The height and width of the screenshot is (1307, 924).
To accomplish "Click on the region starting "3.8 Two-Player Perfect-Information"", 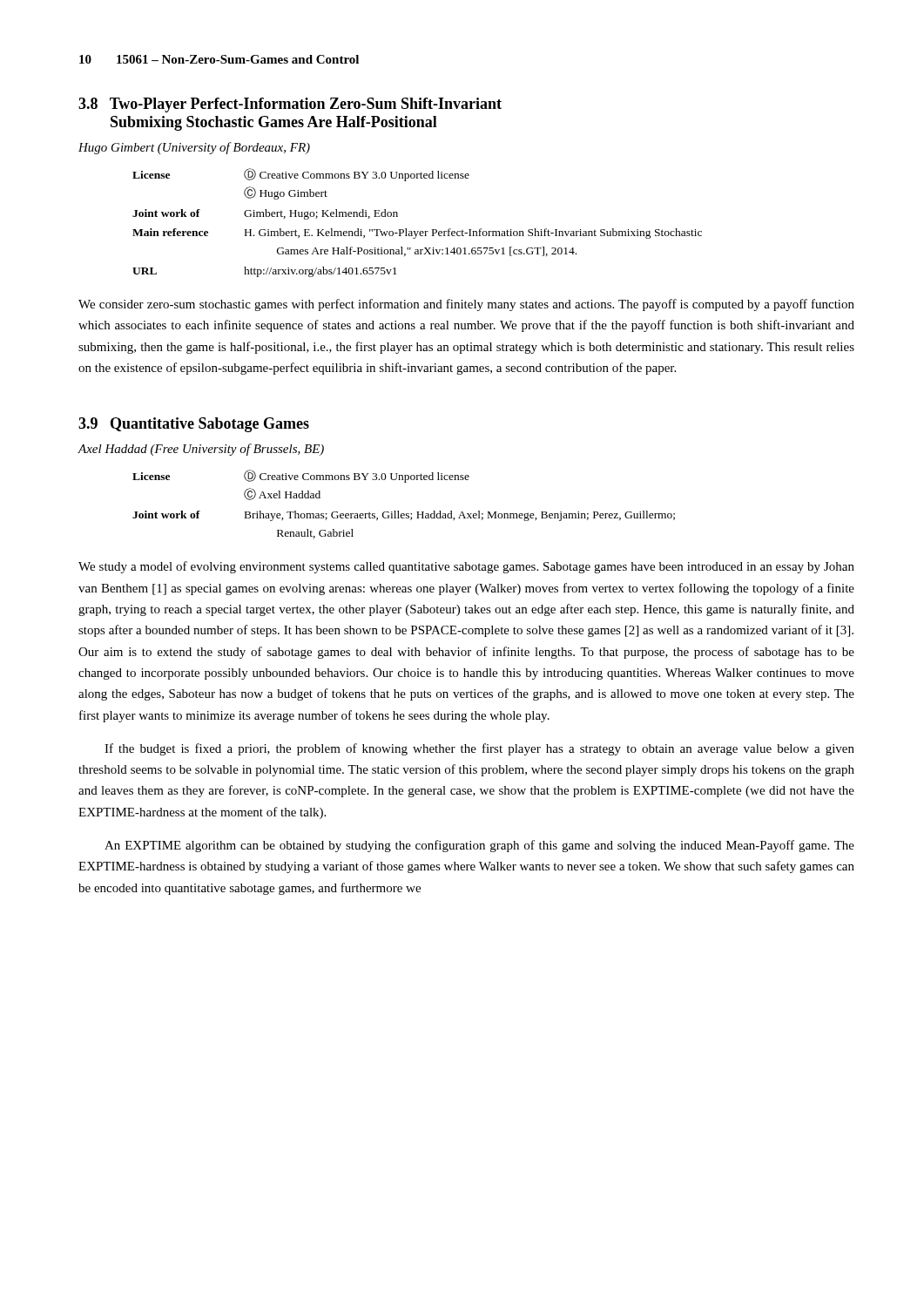I will point(290,113).
